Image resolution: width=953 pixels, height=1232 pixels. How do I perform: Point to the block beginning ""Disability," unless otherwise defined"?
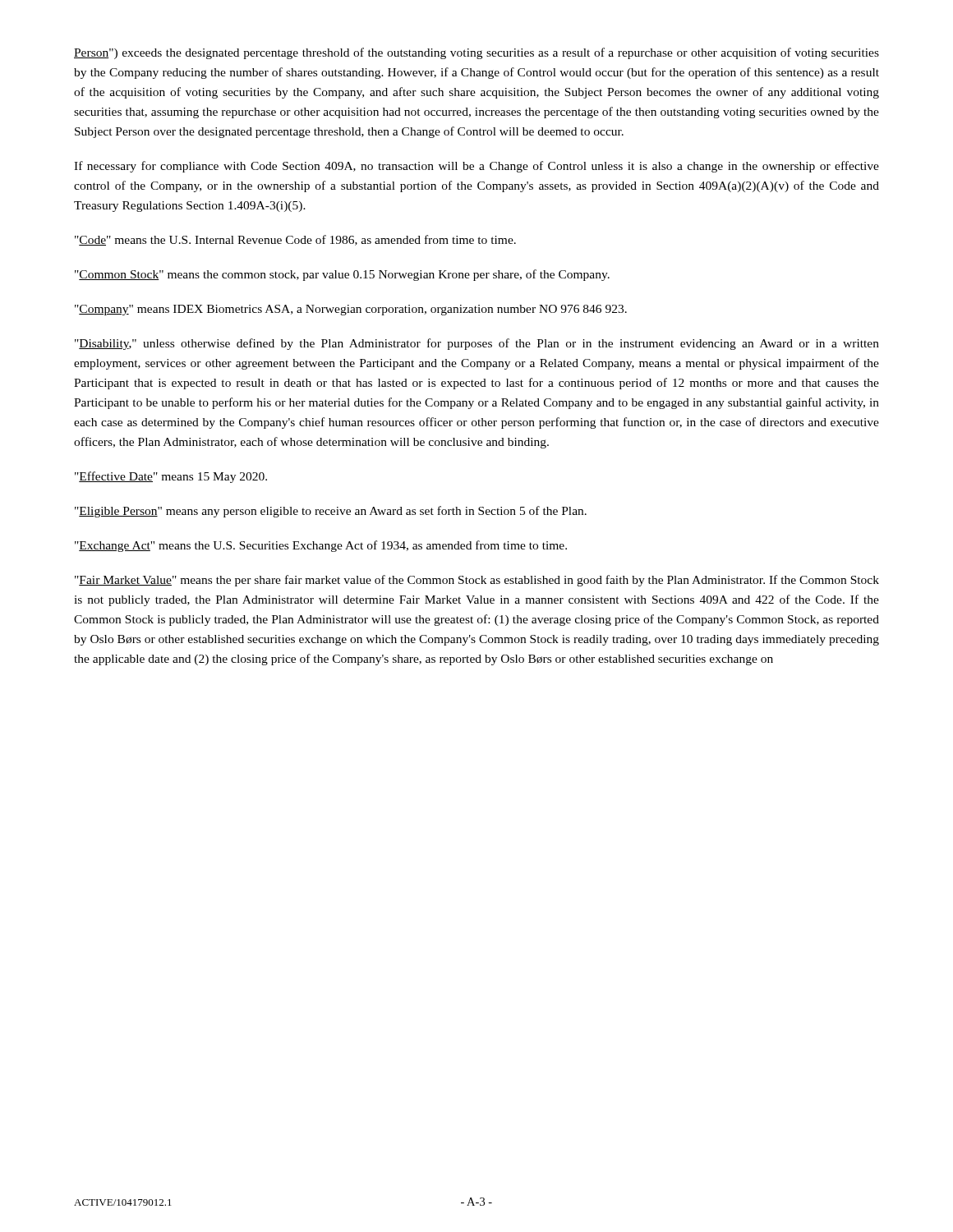pos(476,392)
